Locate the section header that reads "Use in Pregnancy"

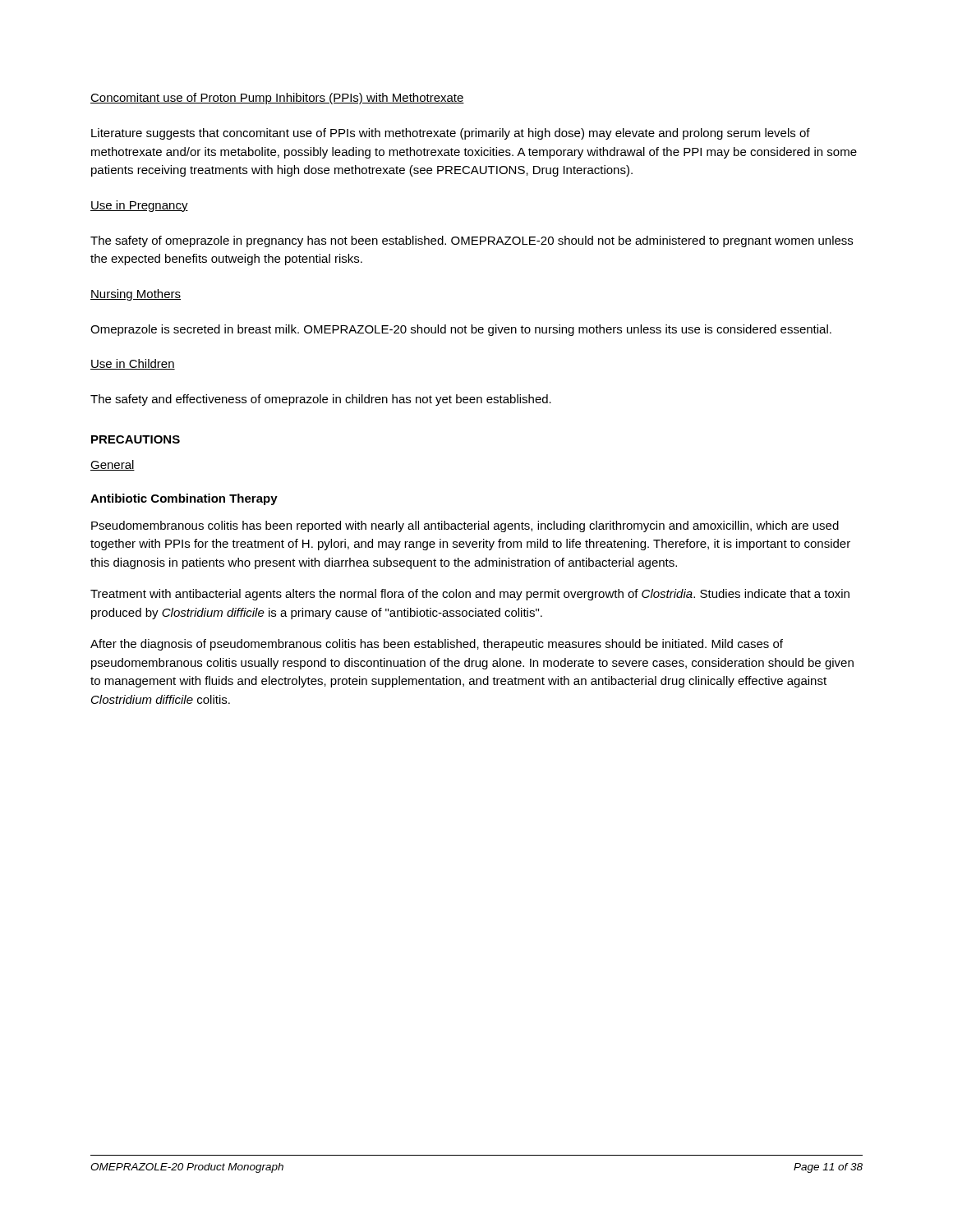click(x=139, y=205)
